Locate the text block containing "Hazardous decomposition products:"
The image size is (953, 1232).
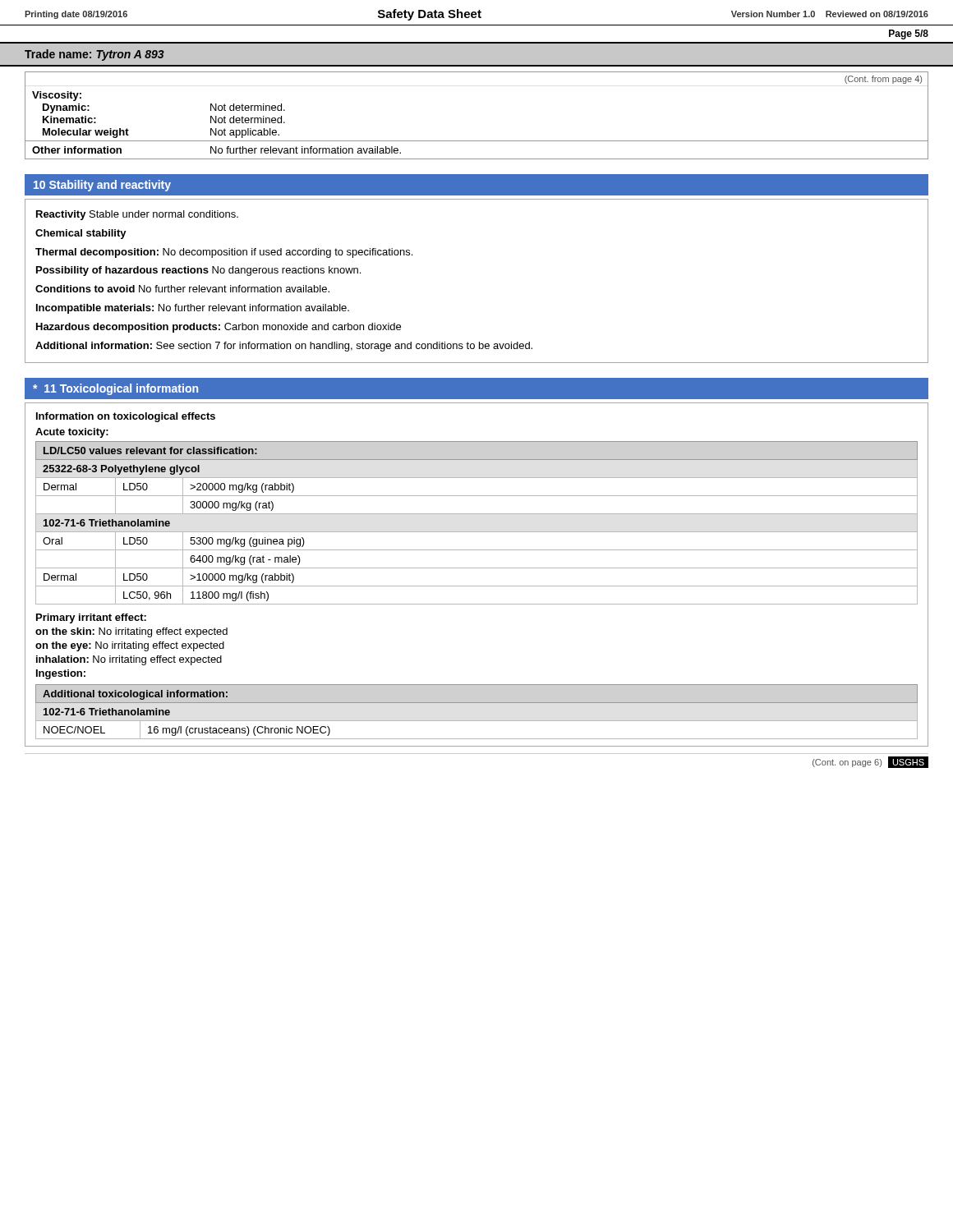218,326
